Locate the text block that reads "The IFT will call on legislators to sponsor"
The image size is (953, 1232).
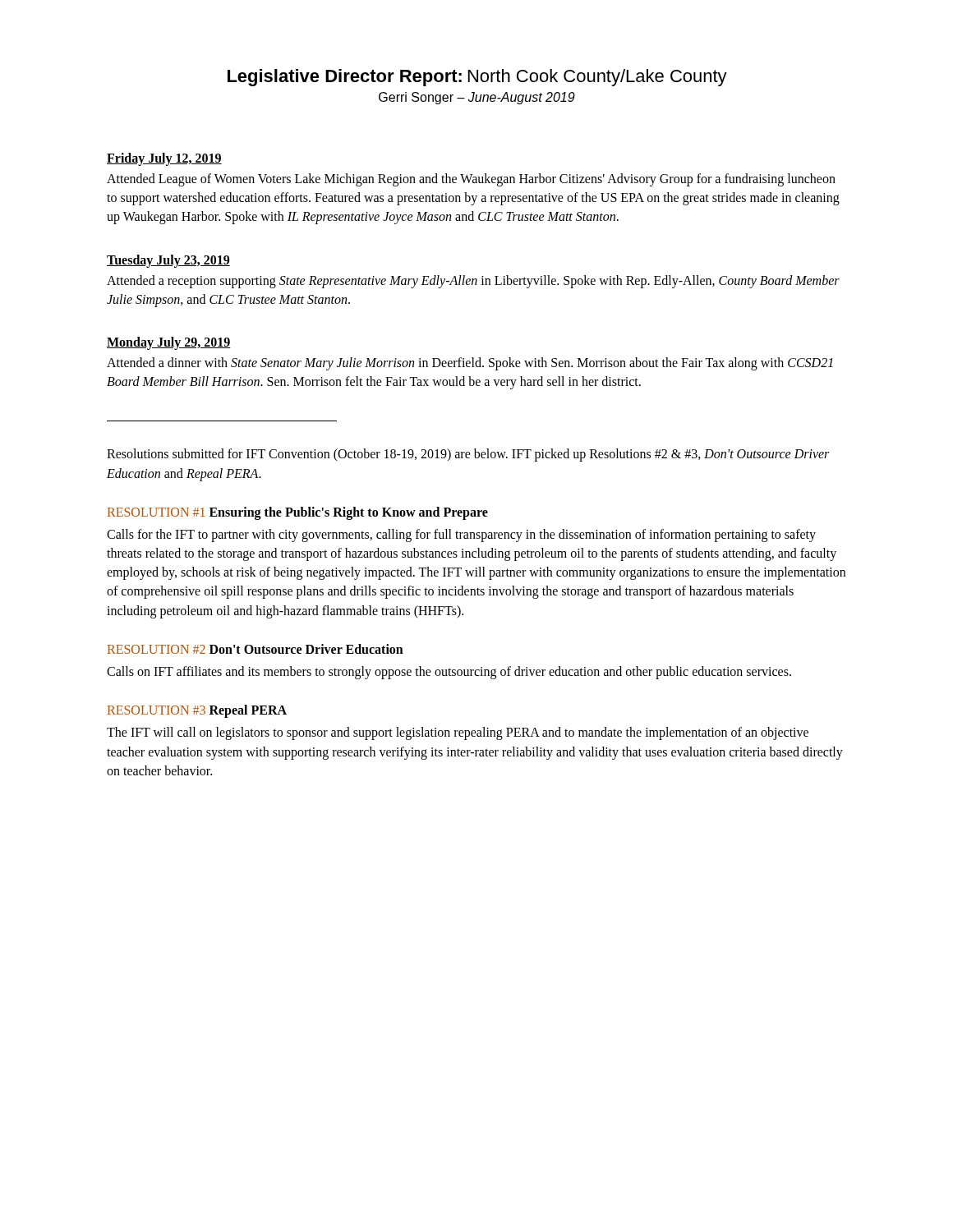(475, 752)
